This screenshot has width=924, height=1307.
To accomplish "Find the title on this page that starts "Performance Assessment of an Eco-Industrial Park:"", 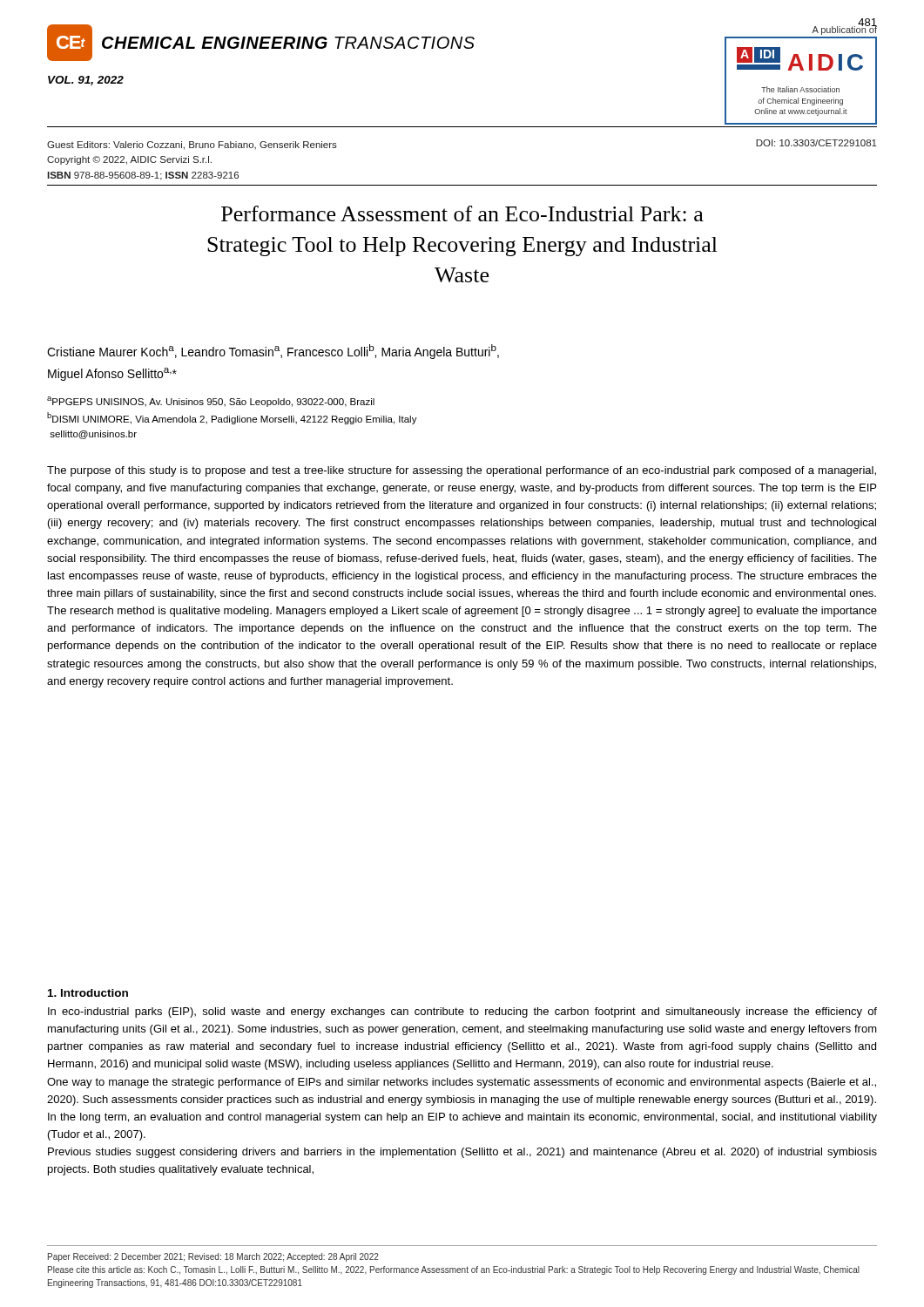I will [462, 245].
